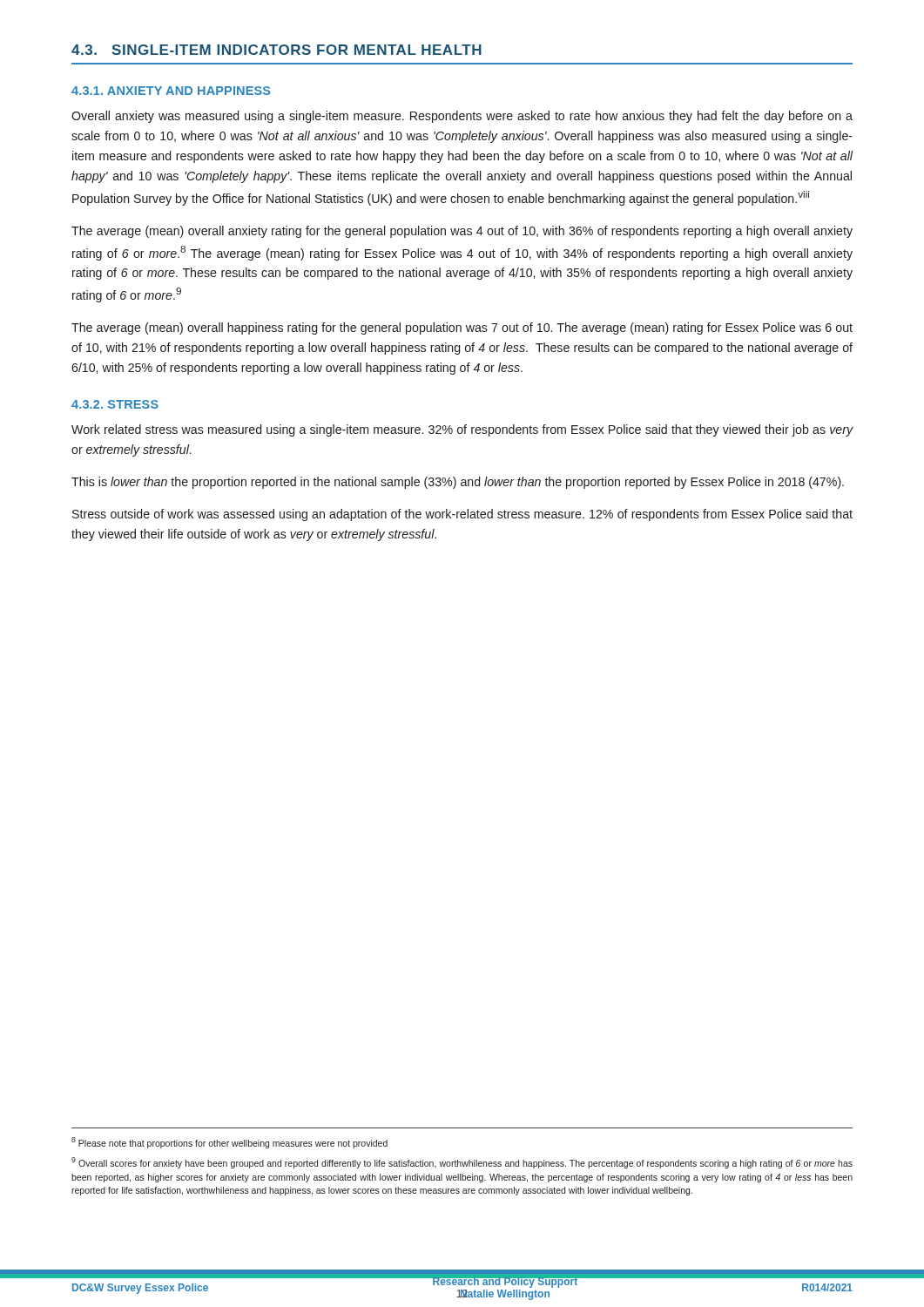Click the passage that begins "9 Overall scores for"
This screenshot has height=1307, width=924.
click(462, 1176)
